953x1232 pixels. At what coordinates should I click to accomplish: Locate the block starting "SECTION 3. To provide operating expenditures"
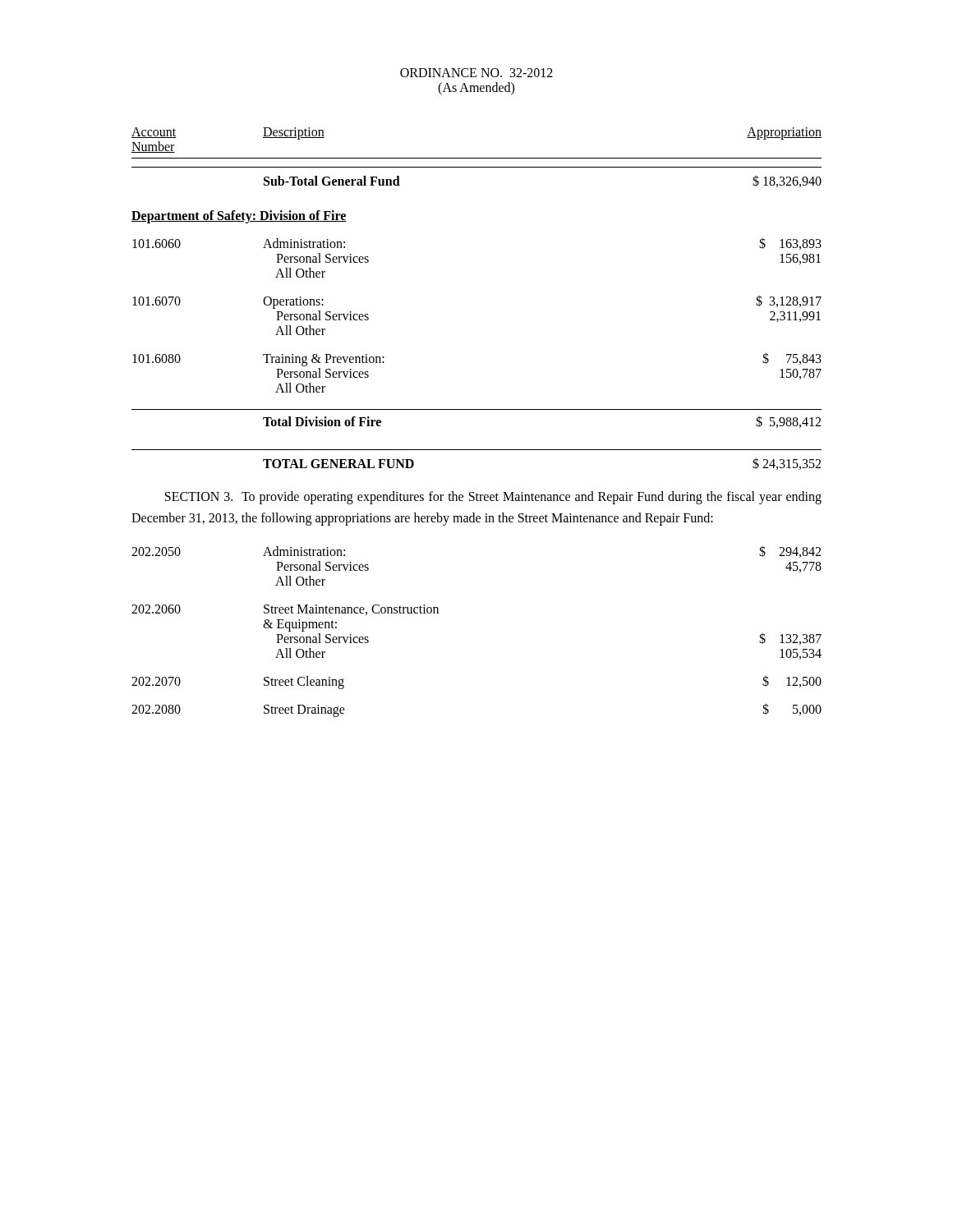(476, 507)
